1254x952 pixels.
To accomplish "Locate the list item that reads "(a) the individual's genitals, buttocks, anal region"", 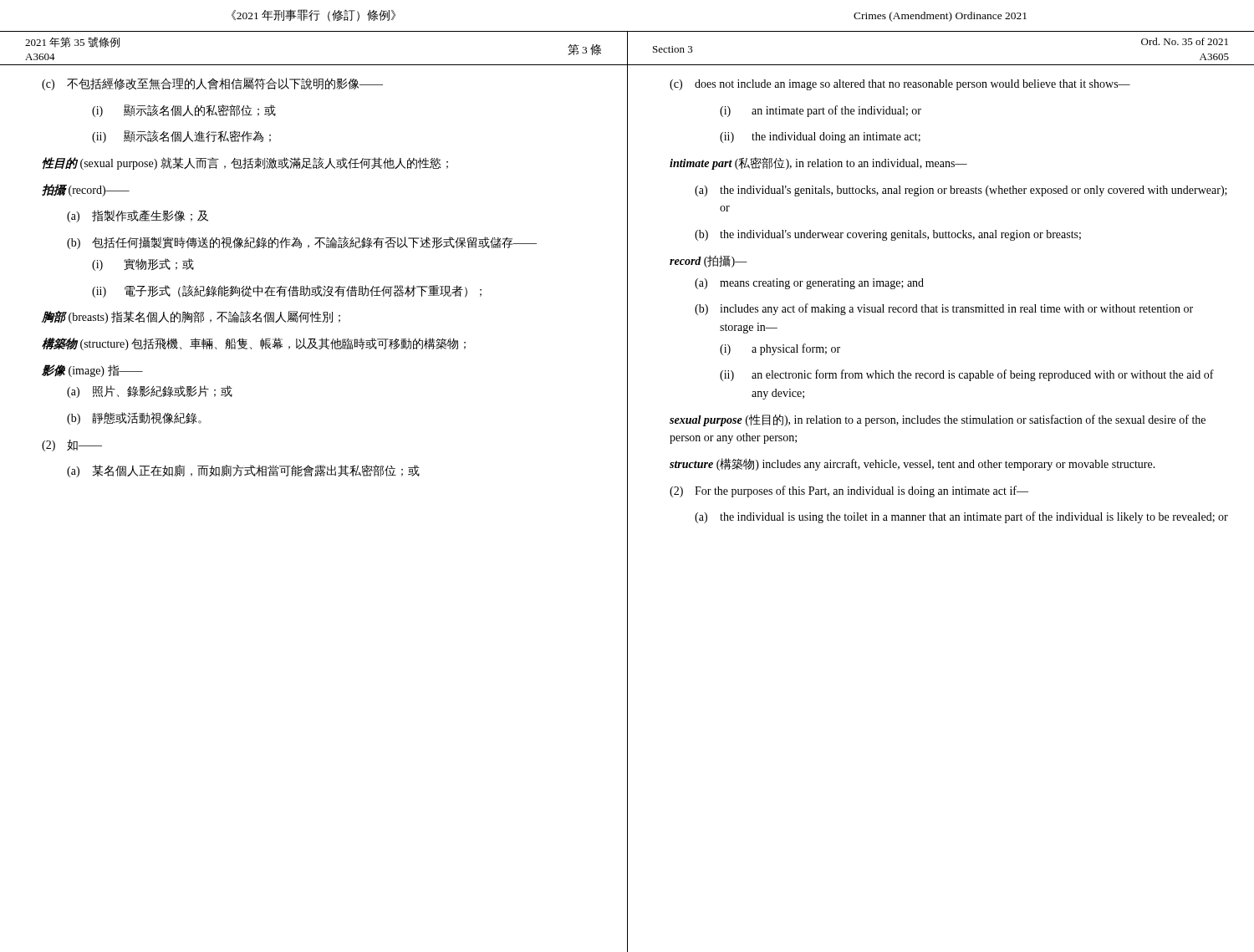I will tap(962, 199).
